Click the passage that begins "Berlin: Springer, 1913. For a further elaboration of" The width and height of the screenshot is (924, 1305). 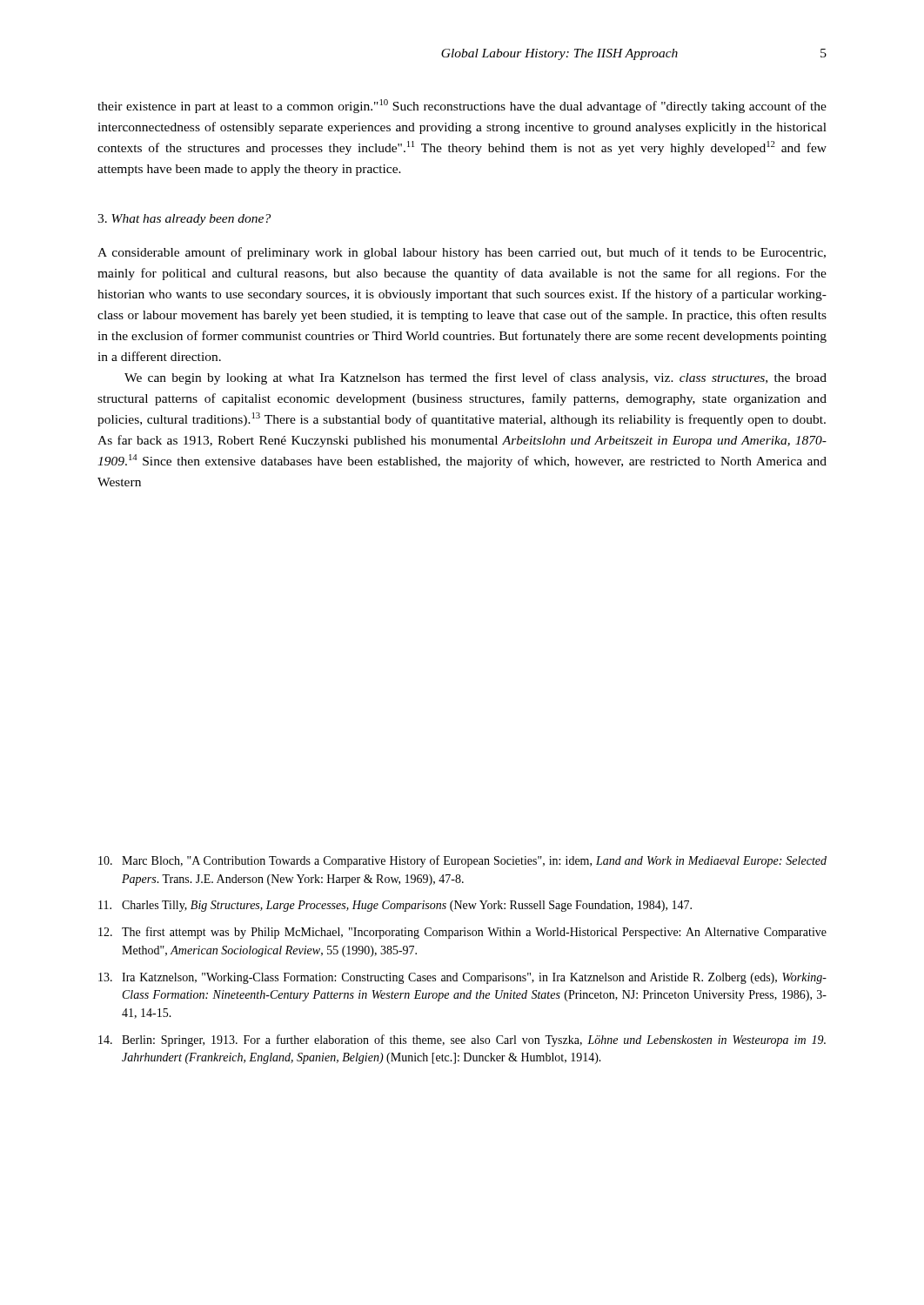[462, 1050]
